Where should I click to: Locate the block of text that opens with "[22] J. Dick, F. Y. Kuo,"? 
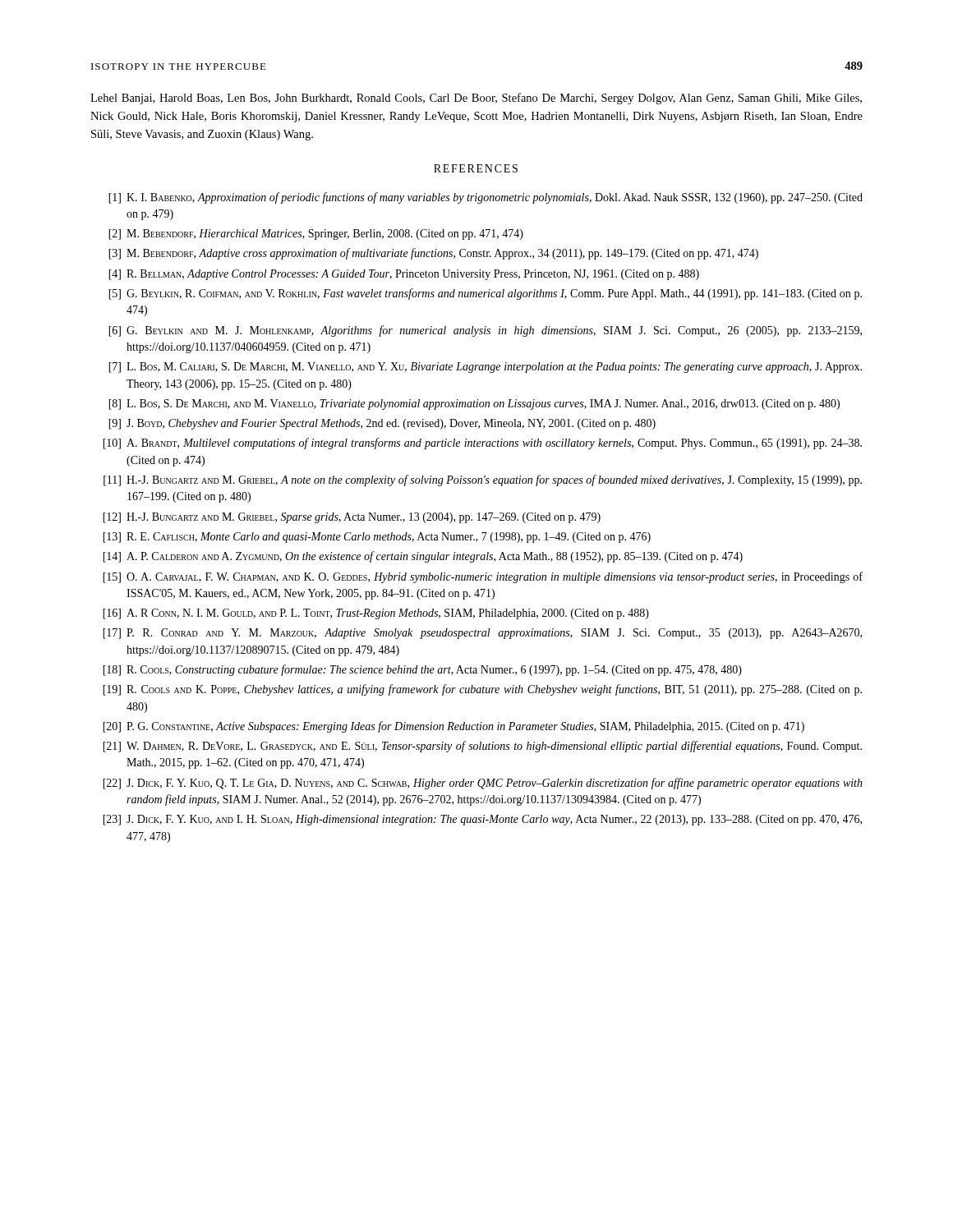[x=476, y=792]
